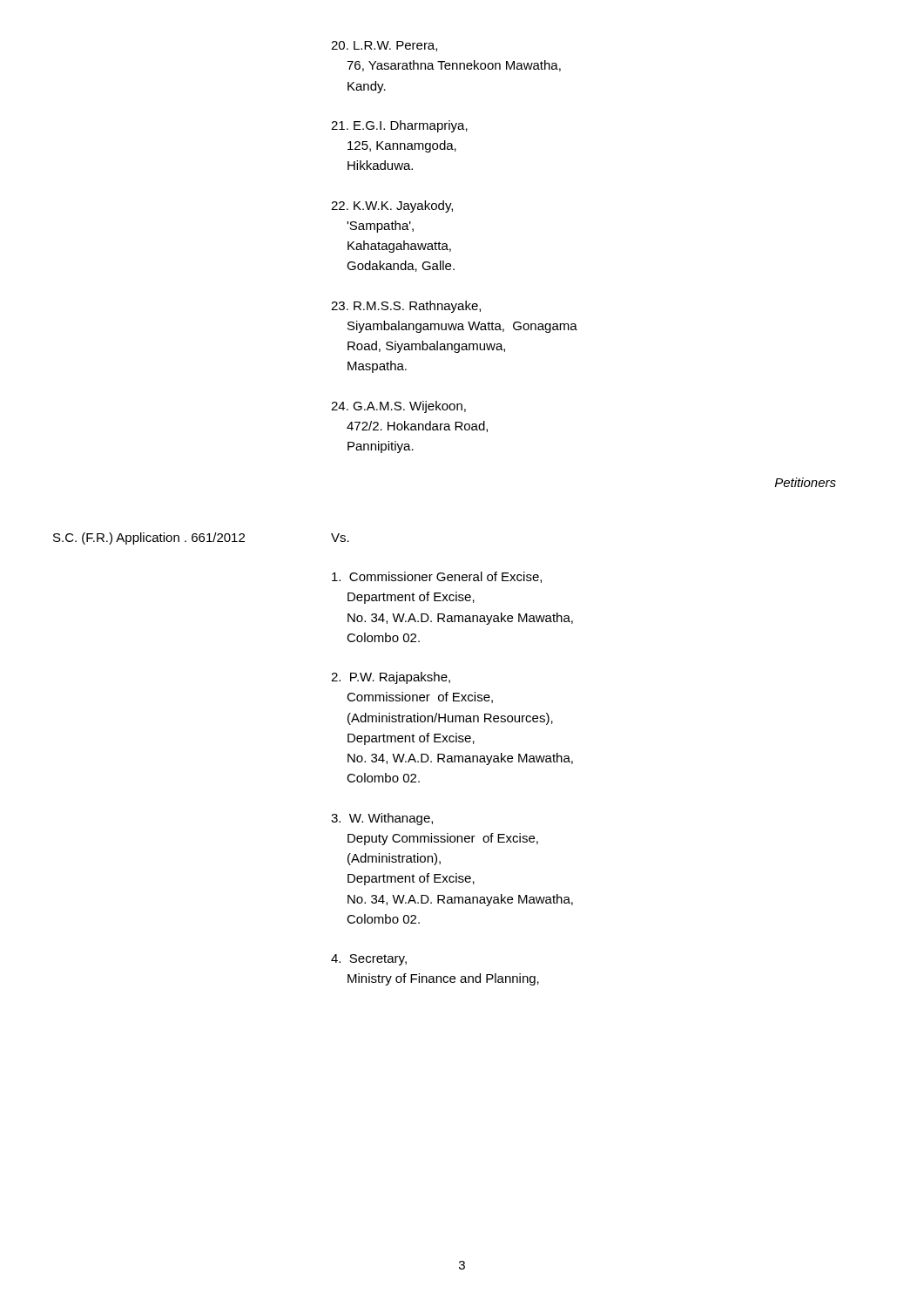Point to the passage starting "24. G.A.M.S. Wijekoon, 472/2. Hokandara Road, Pannipitiya."
Image resolution: width=924 pixels, height=1307 pixels.
410,425
